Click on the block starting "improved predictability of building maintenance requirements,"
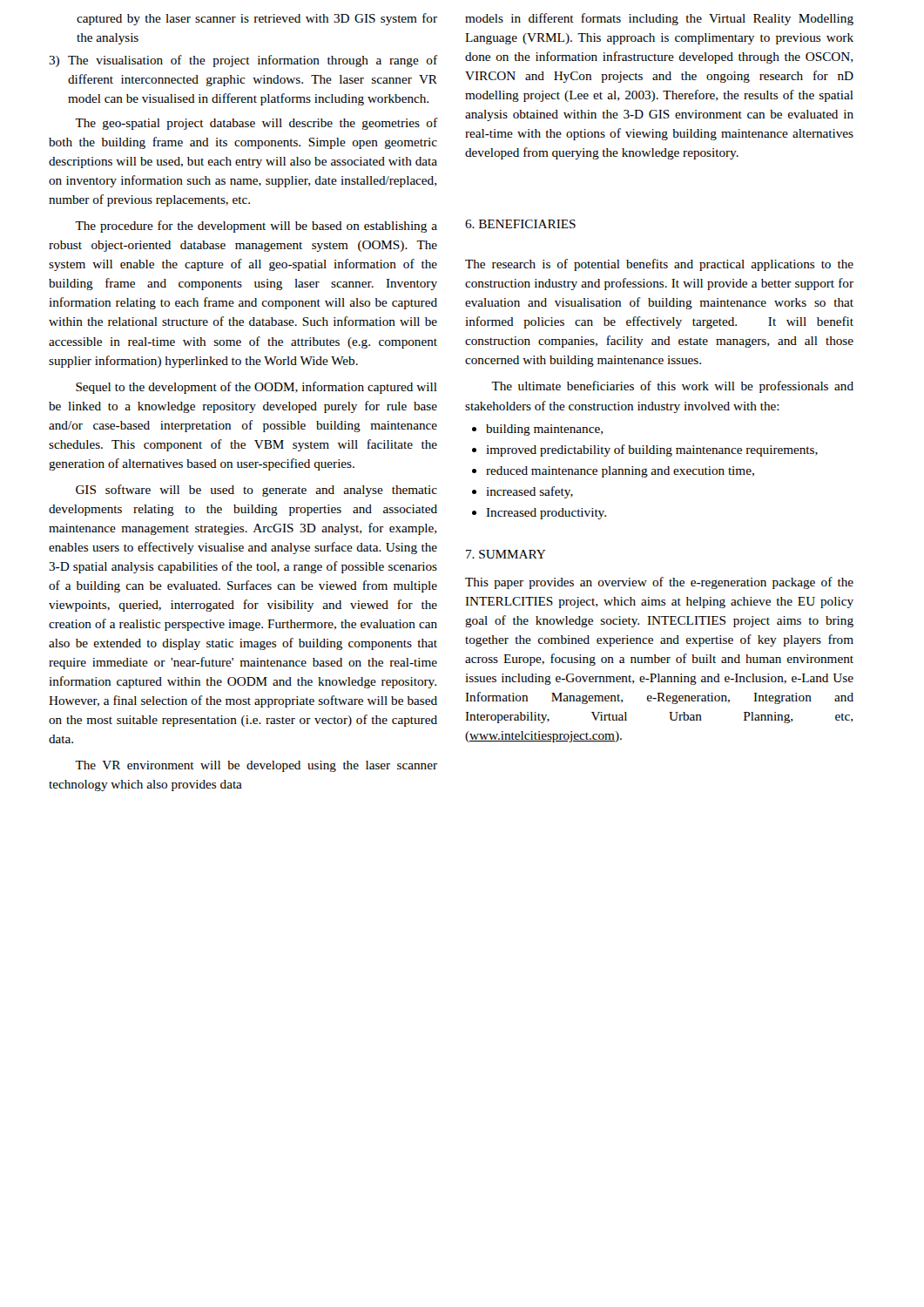924x1307 pixels. [x=652, y=449]
